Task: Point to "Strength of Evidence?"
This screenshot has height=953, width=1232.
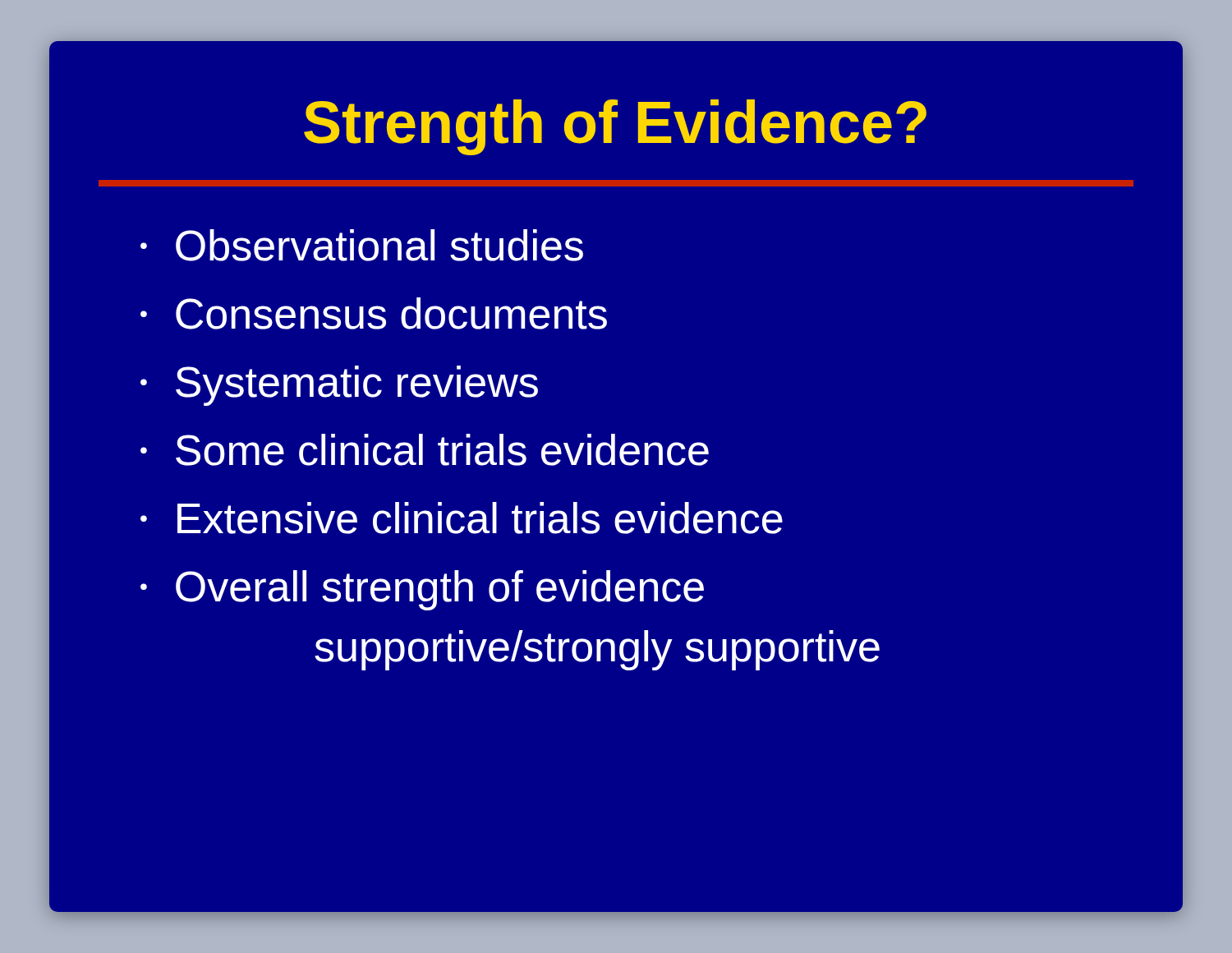Action: (616, 122)
